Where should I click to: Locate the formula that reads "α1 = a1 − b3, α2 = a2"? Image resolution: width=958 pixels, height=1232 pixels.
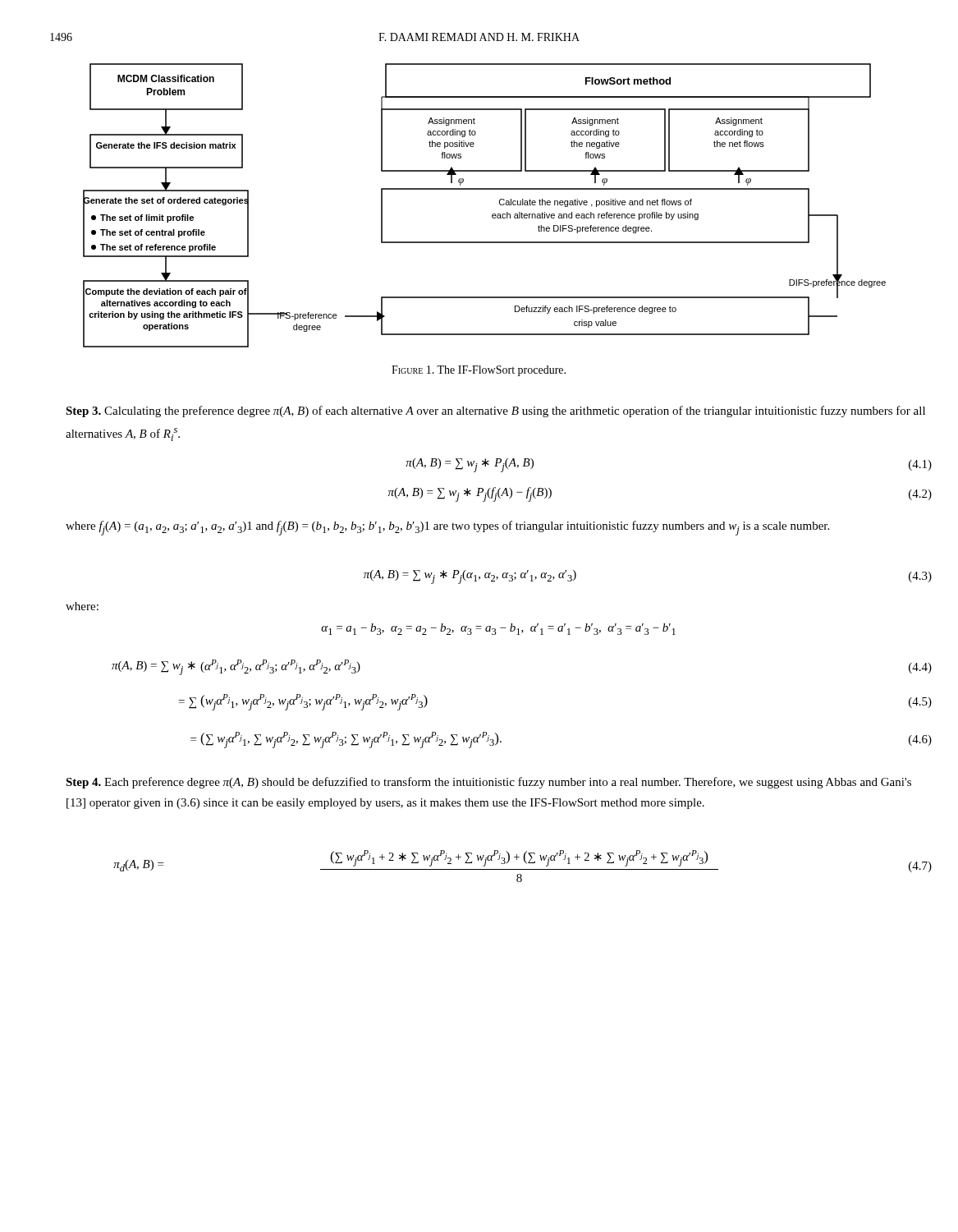(499, 629)
